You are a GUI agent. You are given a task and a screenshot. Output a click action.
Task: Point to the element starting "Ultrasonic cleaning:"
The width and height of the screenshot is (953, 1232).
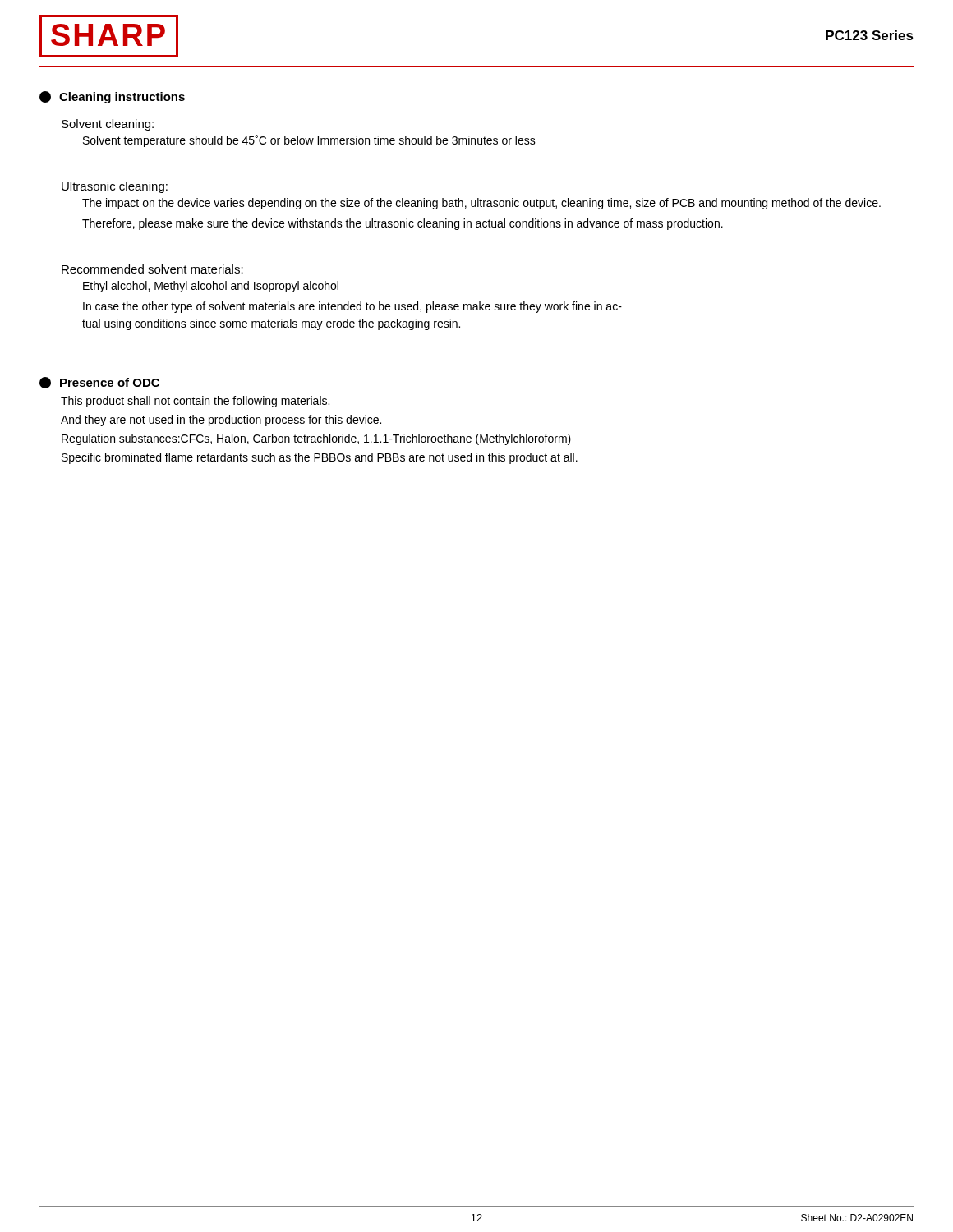click(115, 186)
